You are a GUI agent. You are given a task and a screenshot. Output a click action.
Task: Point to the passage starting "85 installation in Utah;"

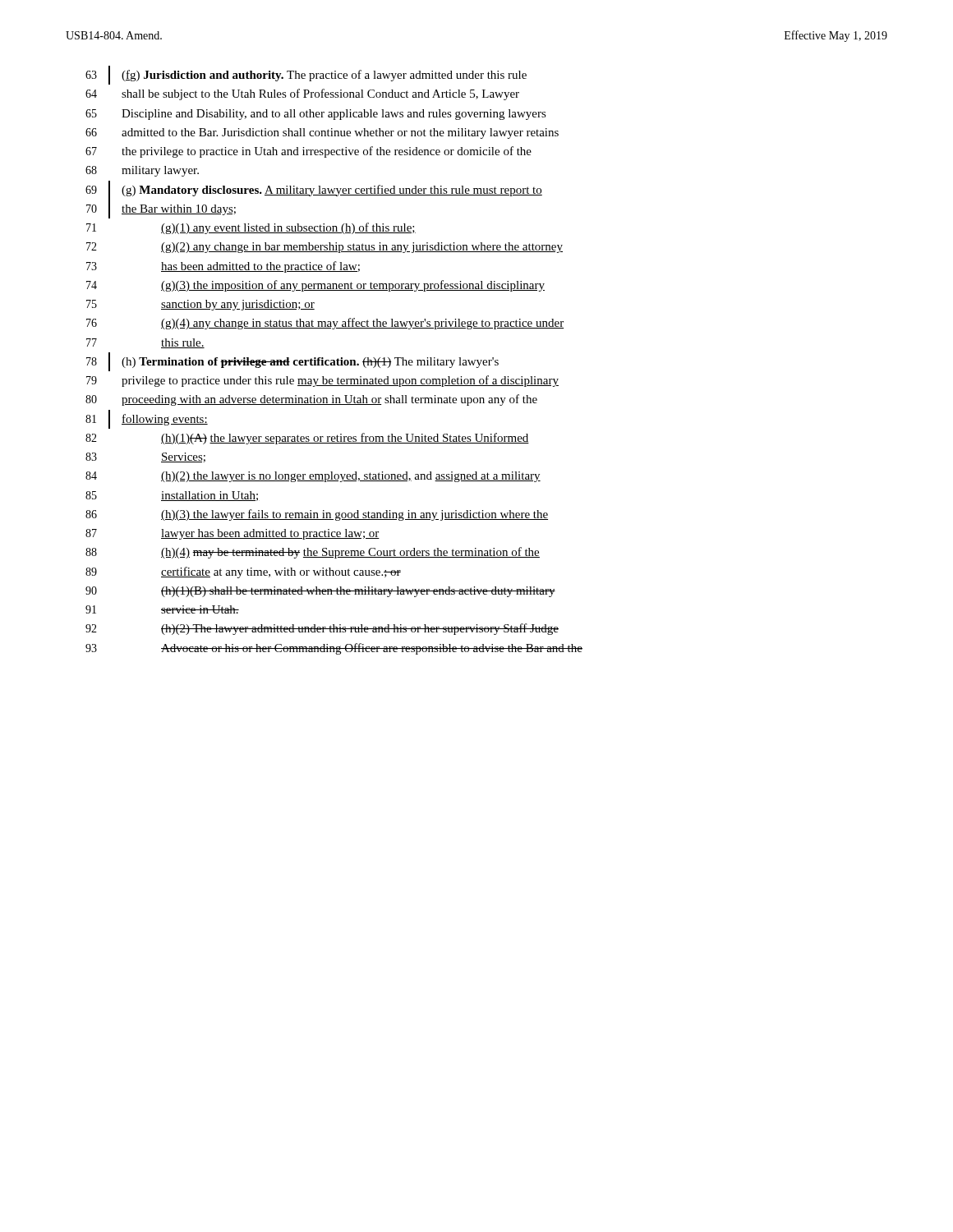click(172, 496)
